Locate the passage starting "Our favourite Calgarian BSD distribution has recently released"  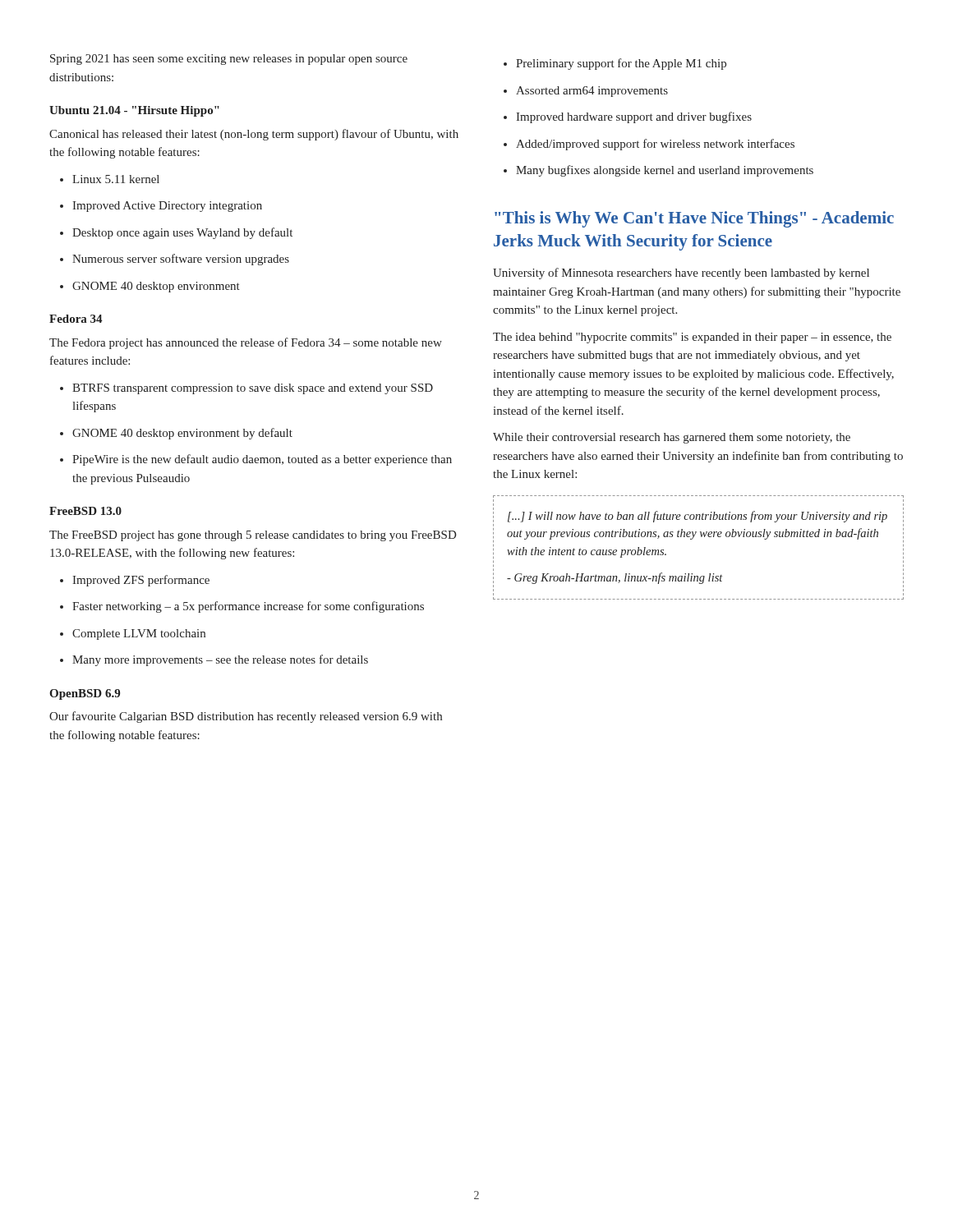[255, 726]
